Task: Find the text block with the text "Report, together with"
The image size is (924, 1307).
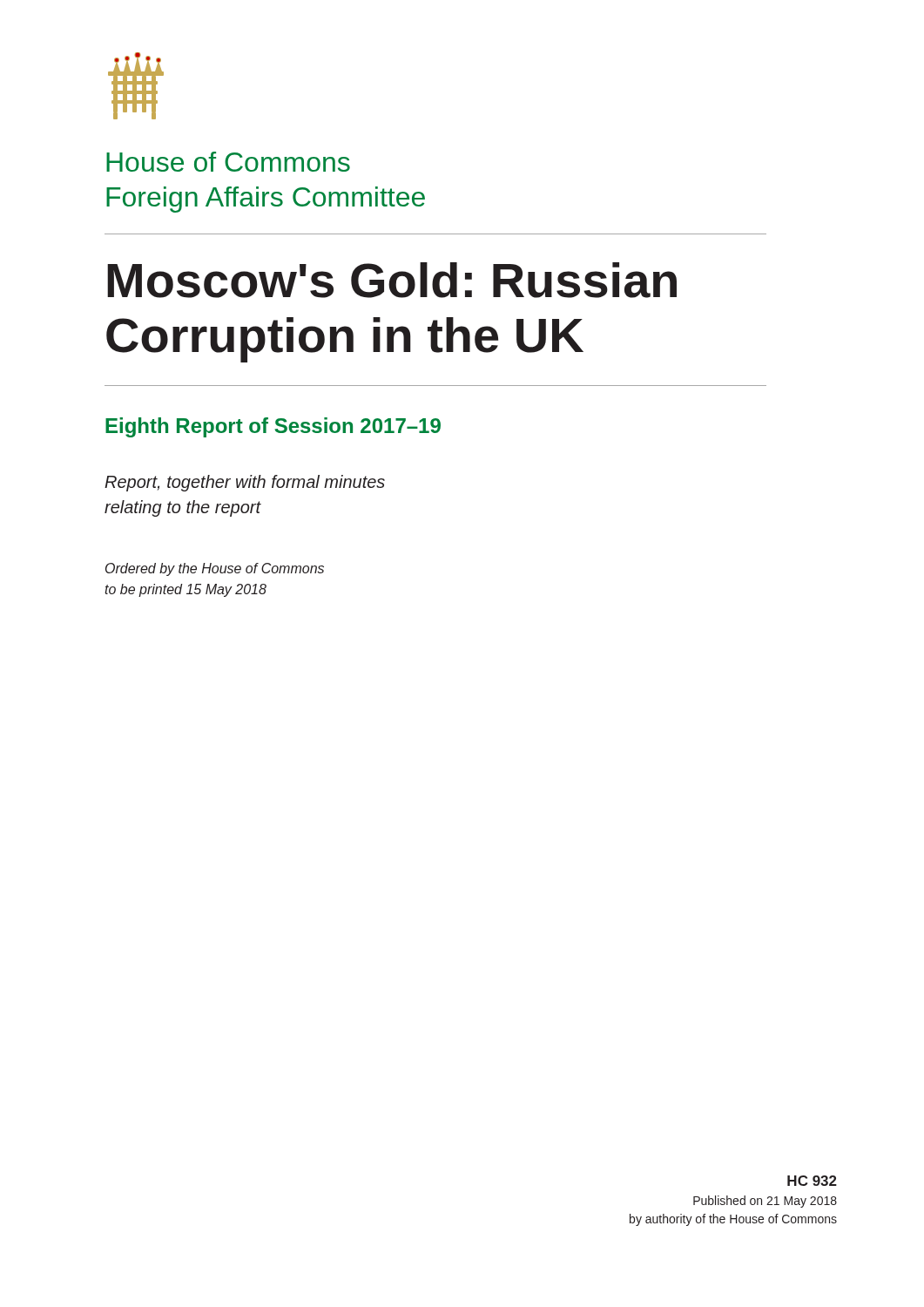Action: 245,495
